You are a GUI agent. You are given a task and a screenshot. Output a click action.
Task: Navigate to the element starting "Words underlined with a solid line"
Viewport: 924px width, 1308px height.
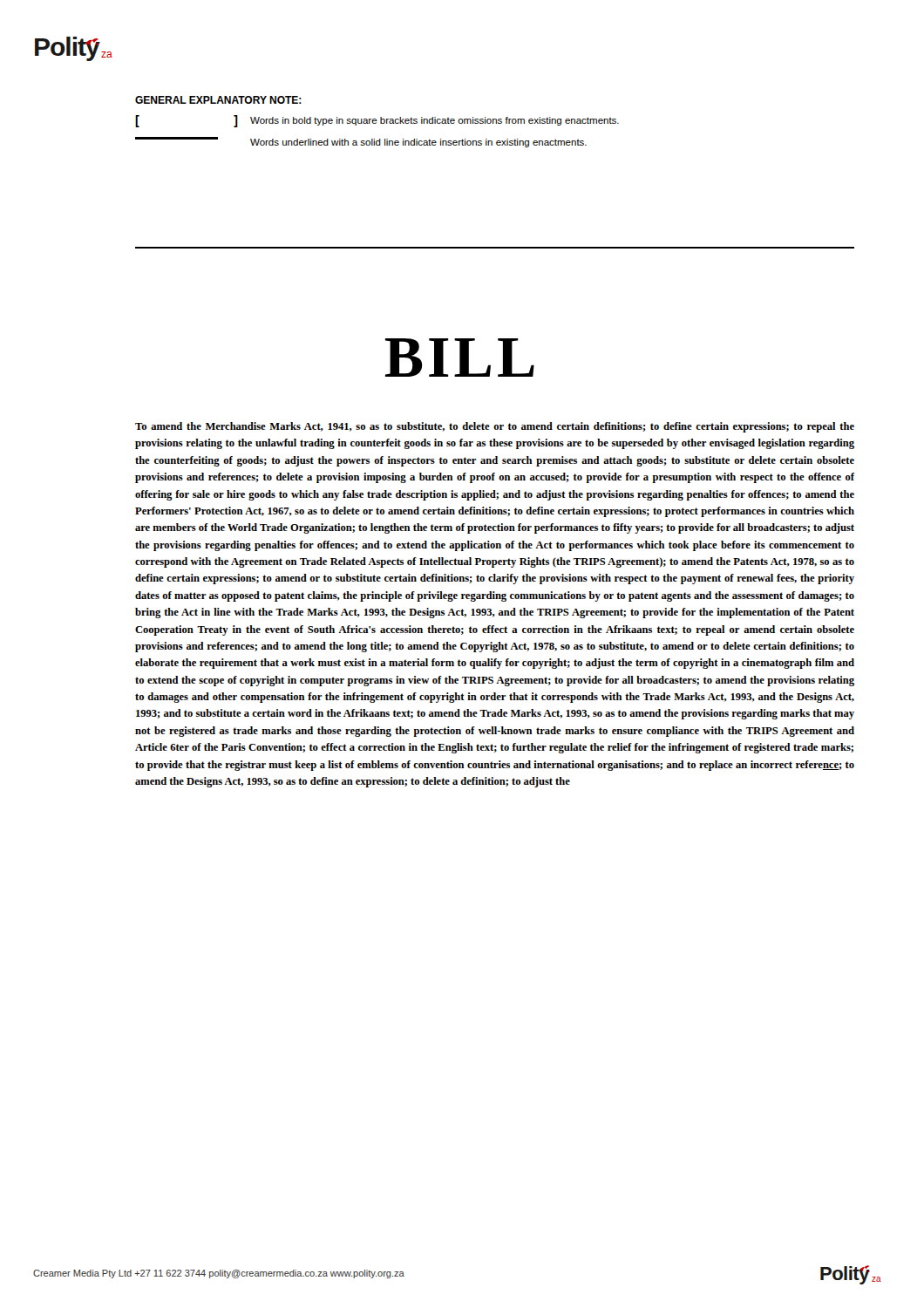tap(495, 142)
